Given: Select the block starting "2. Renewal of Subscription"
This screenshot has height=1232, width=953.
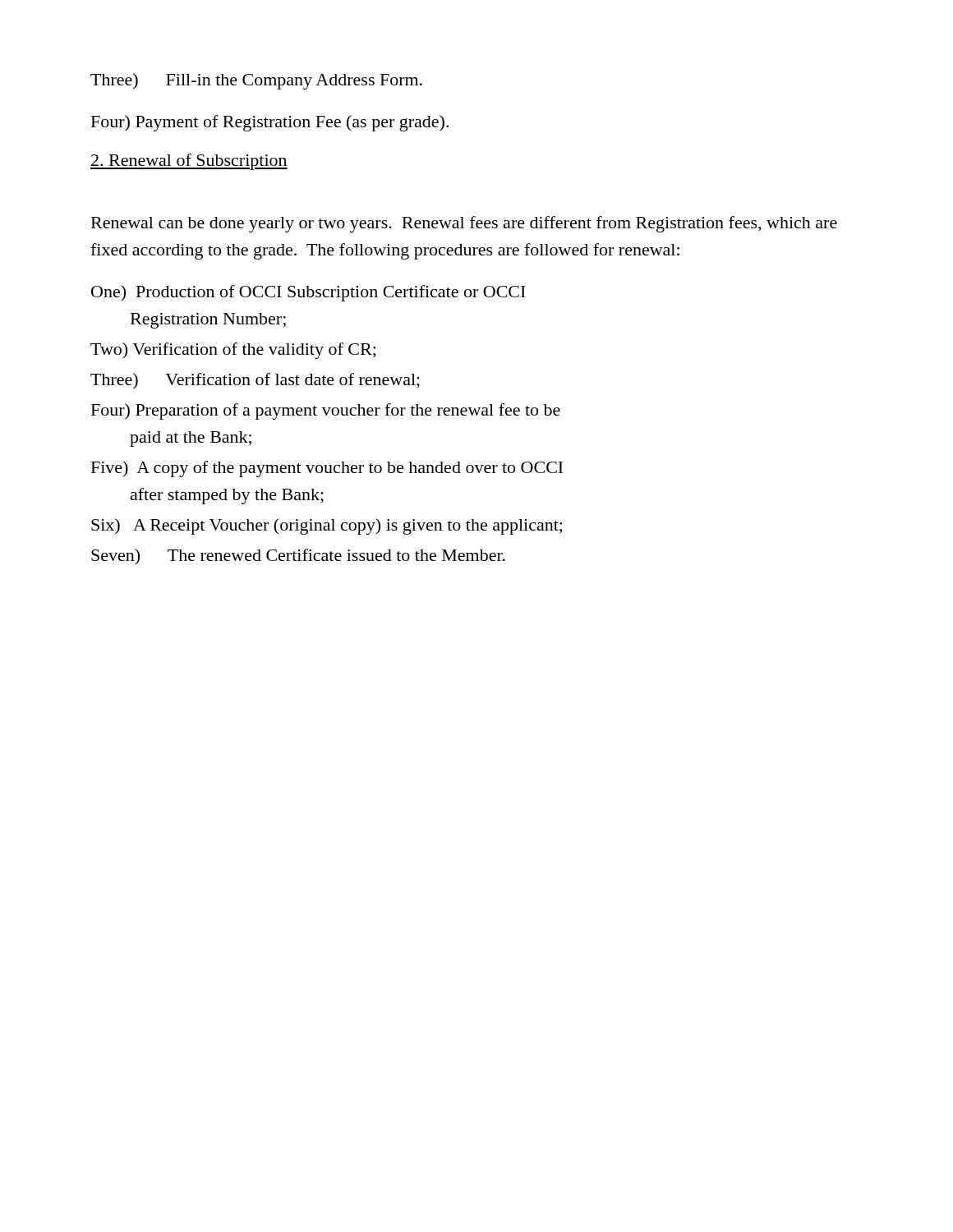Looking at the screenshot, I should click(x=189, y=160).
